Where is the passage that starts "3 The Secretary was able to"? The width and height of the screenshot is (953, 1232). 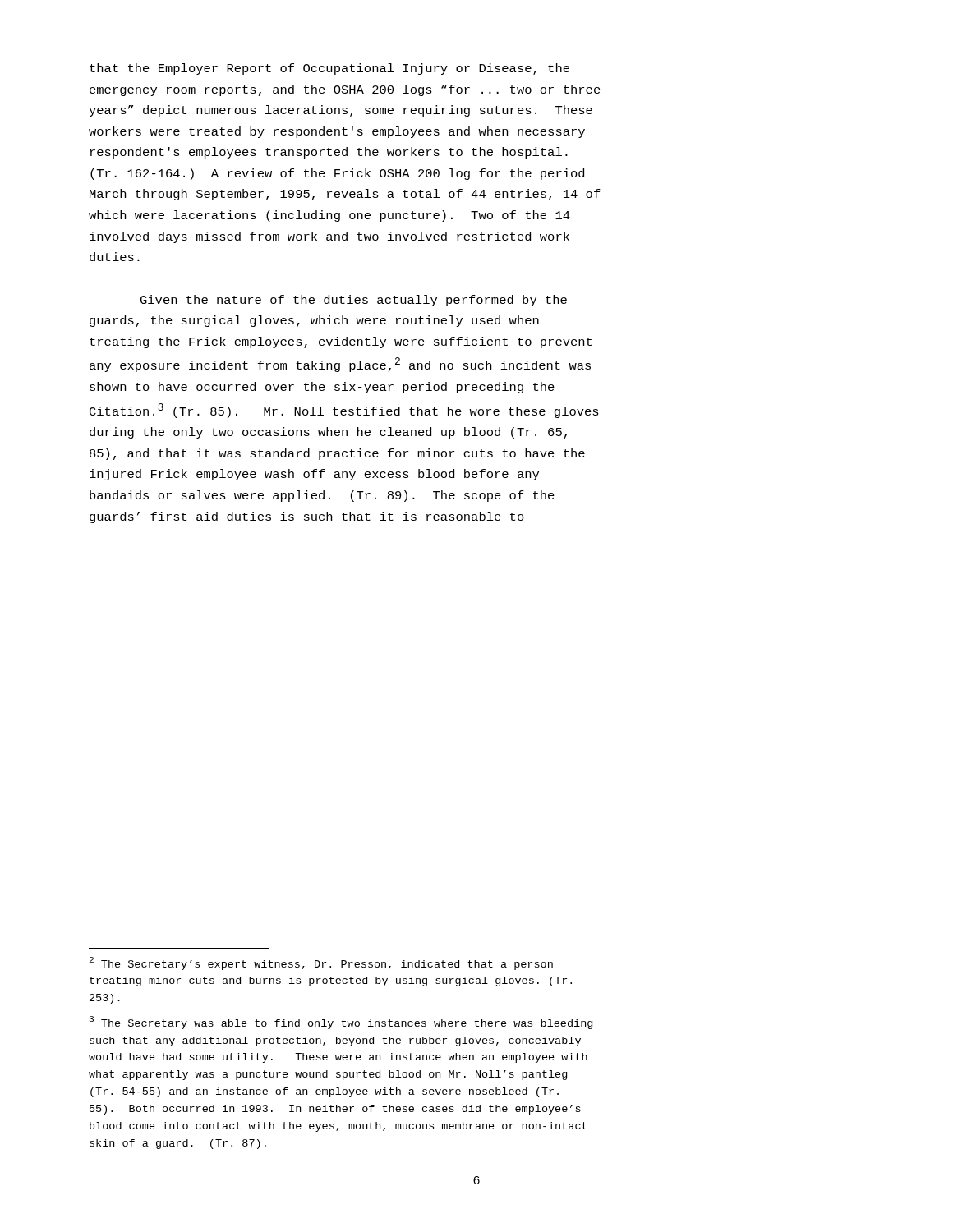coord(341,1082)
